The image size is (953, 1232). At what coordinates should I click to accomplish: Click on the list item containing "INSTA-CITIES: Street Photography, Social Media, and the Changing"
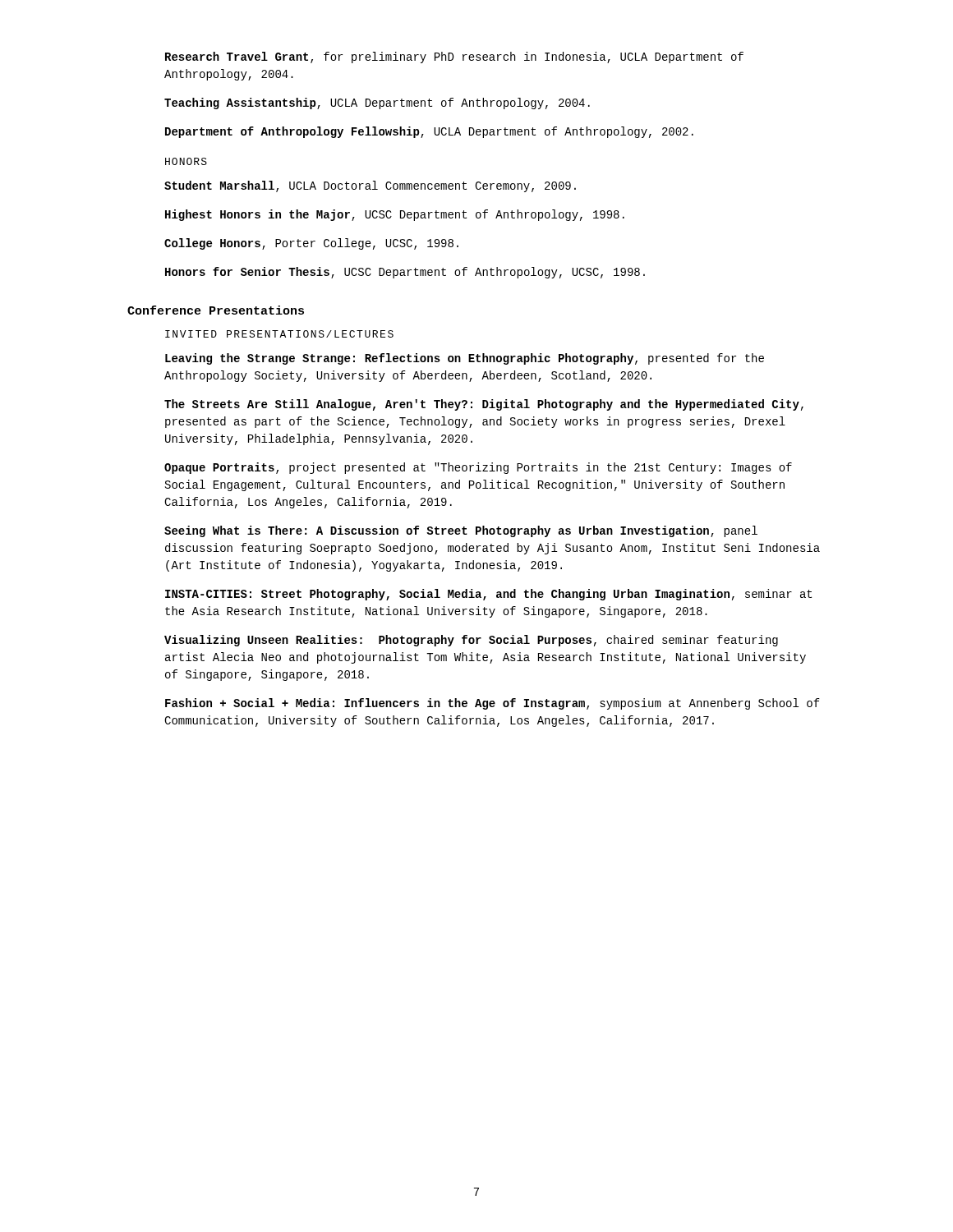[489, 603]
